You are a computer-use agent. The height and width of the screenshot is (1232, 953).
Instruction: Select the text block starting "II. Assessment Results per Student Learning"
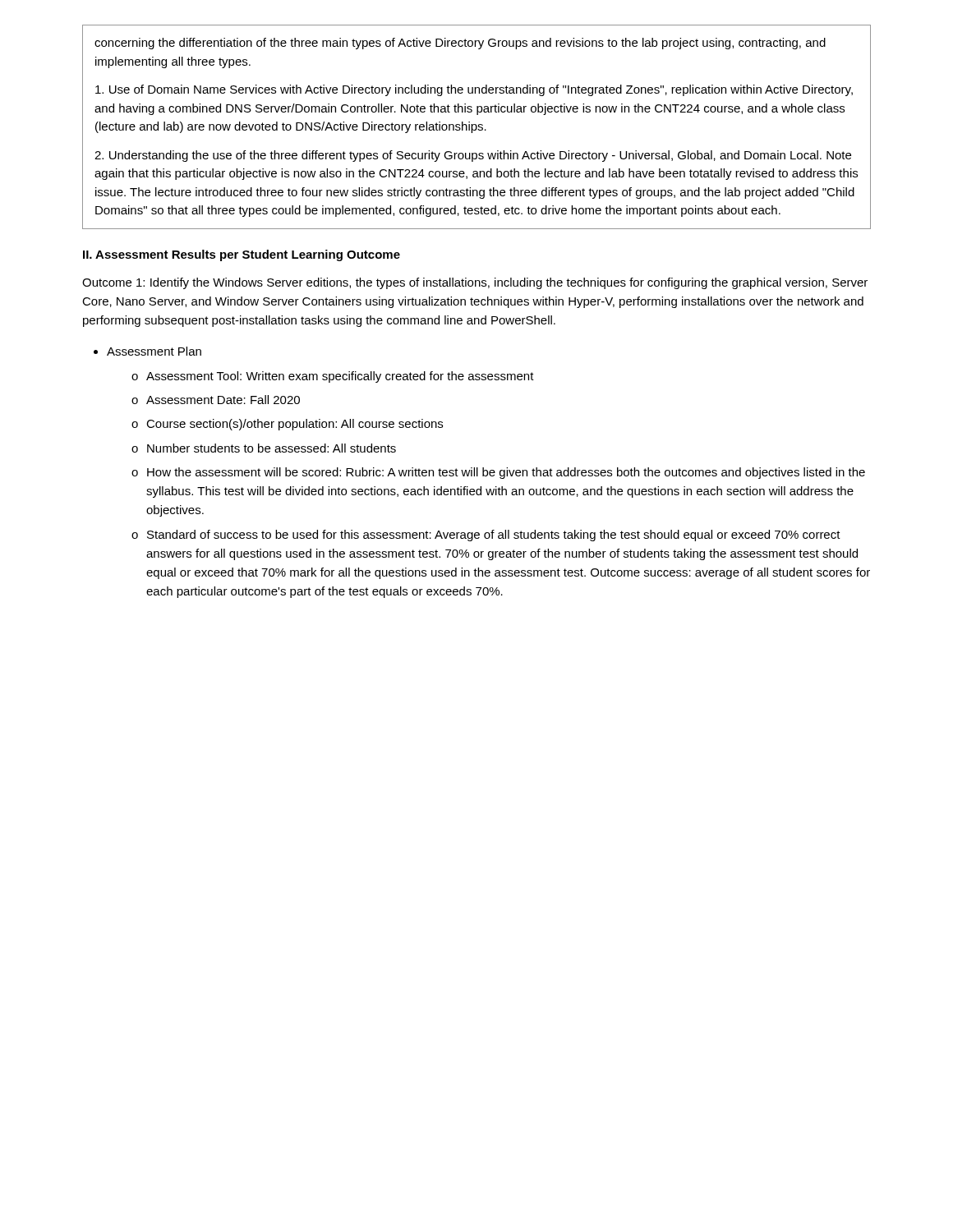click(x=241, y=254)
